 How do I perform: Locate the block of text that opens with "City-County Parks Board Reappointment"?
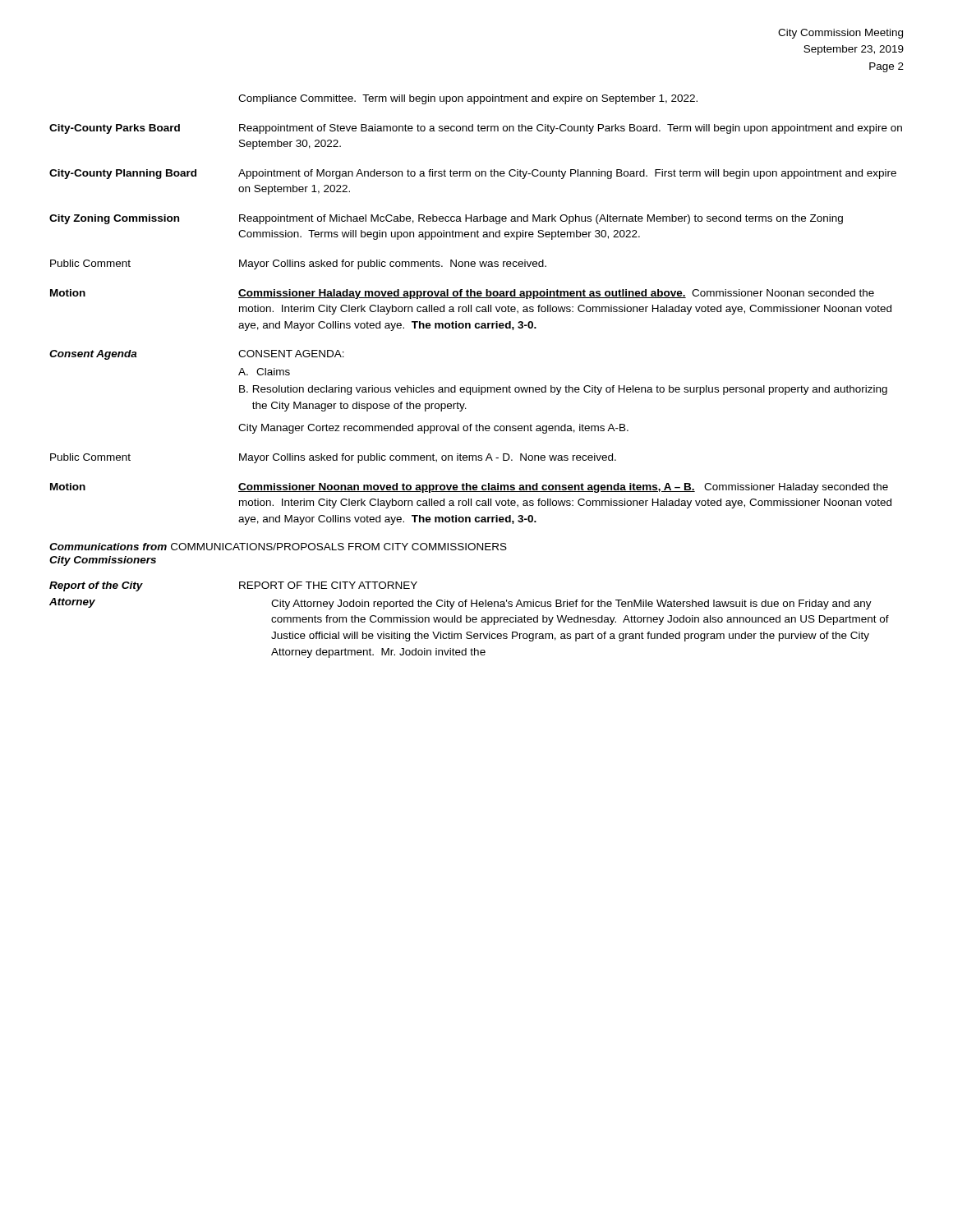pyautogui.click(x=476, y=136)
